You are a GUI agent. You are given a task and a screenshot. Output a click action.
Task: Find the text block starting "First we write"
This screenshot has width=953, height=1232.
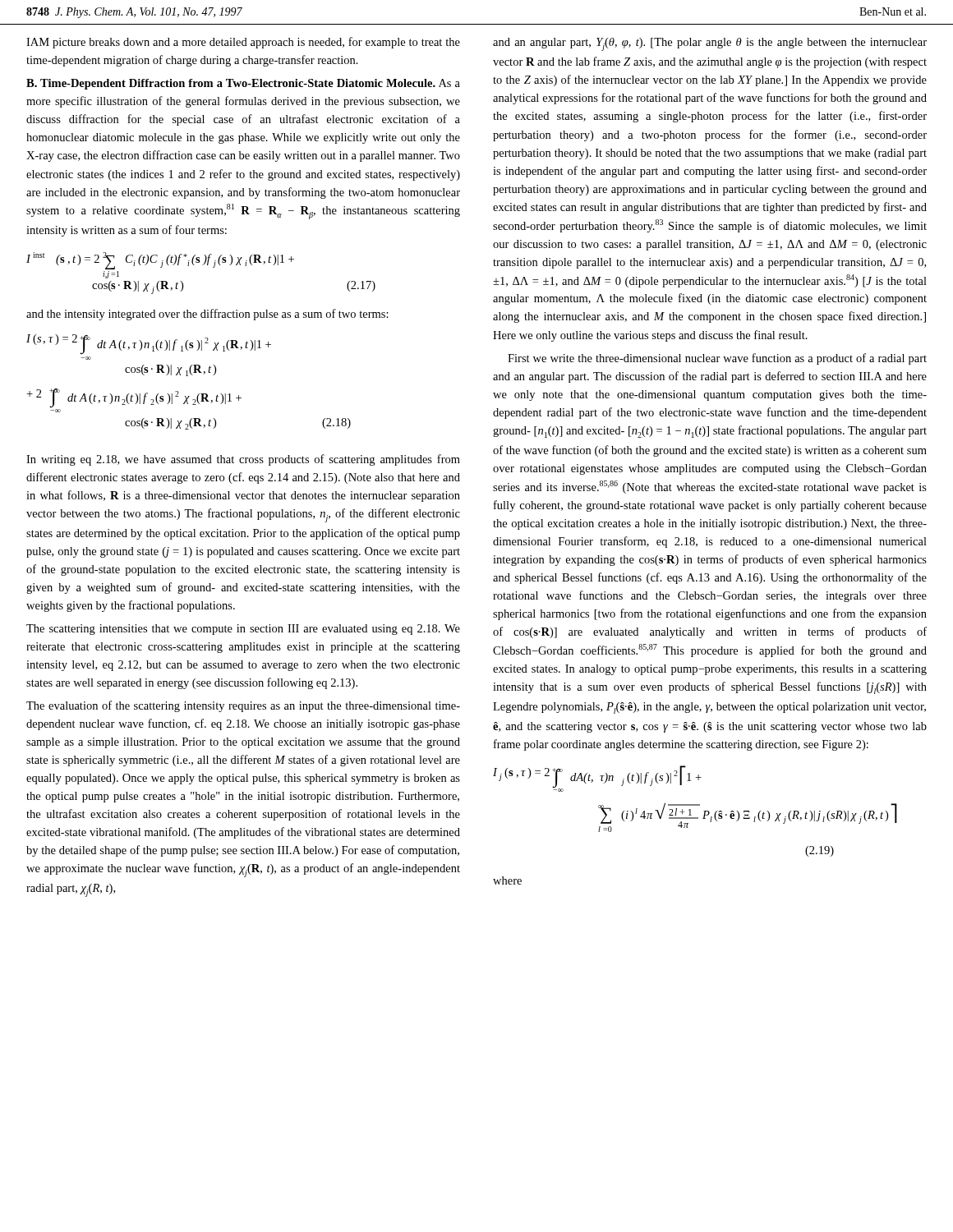coord(710,551)
